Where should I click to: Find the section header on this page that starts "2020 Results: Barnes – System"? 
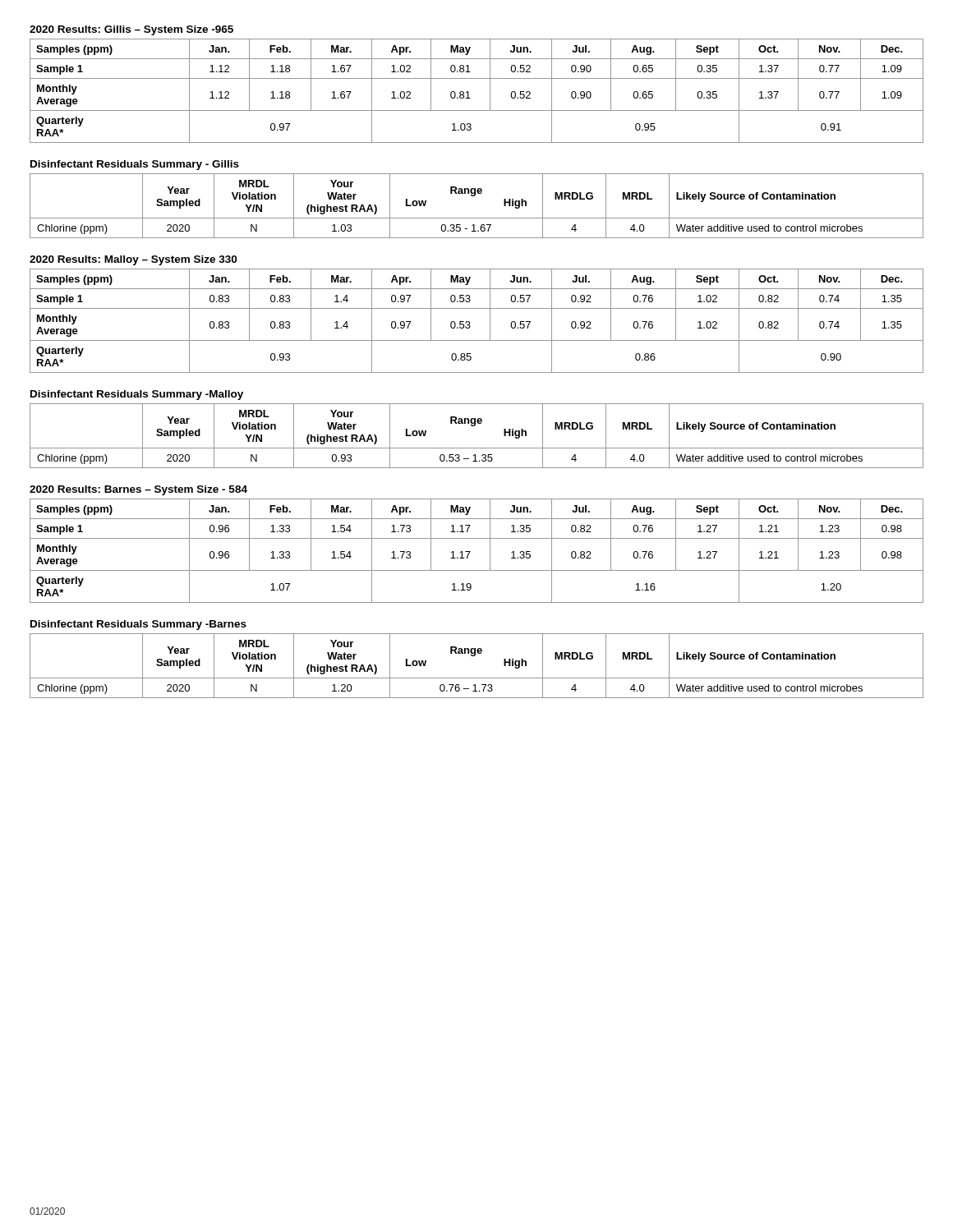[x=138, y=489]
